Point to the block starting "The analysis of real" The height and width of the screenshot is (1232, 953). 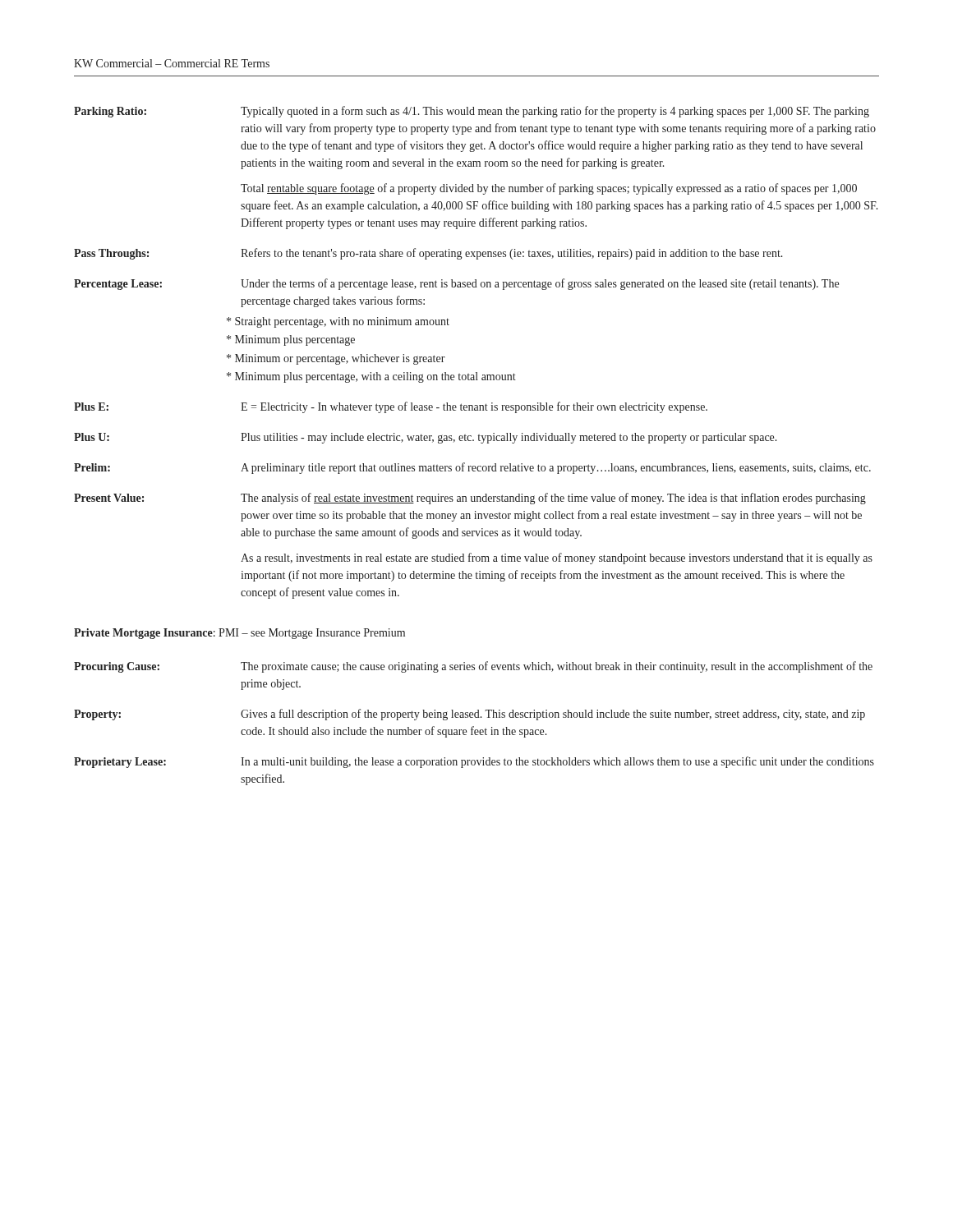tap(560, 545)
